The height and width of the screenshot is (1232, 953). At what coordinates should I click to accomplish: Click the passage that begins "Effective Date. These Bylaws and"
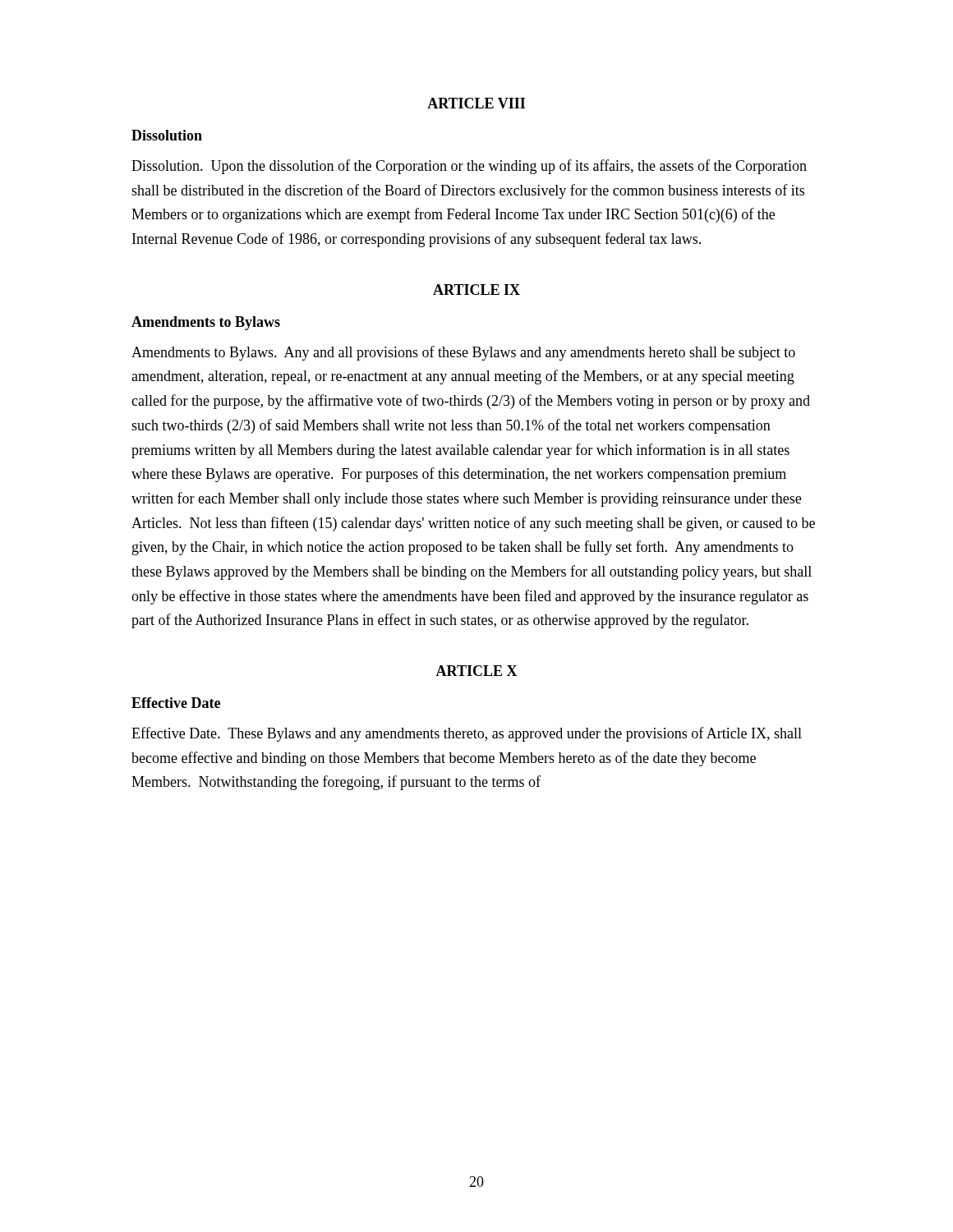[x=467, y=758]
